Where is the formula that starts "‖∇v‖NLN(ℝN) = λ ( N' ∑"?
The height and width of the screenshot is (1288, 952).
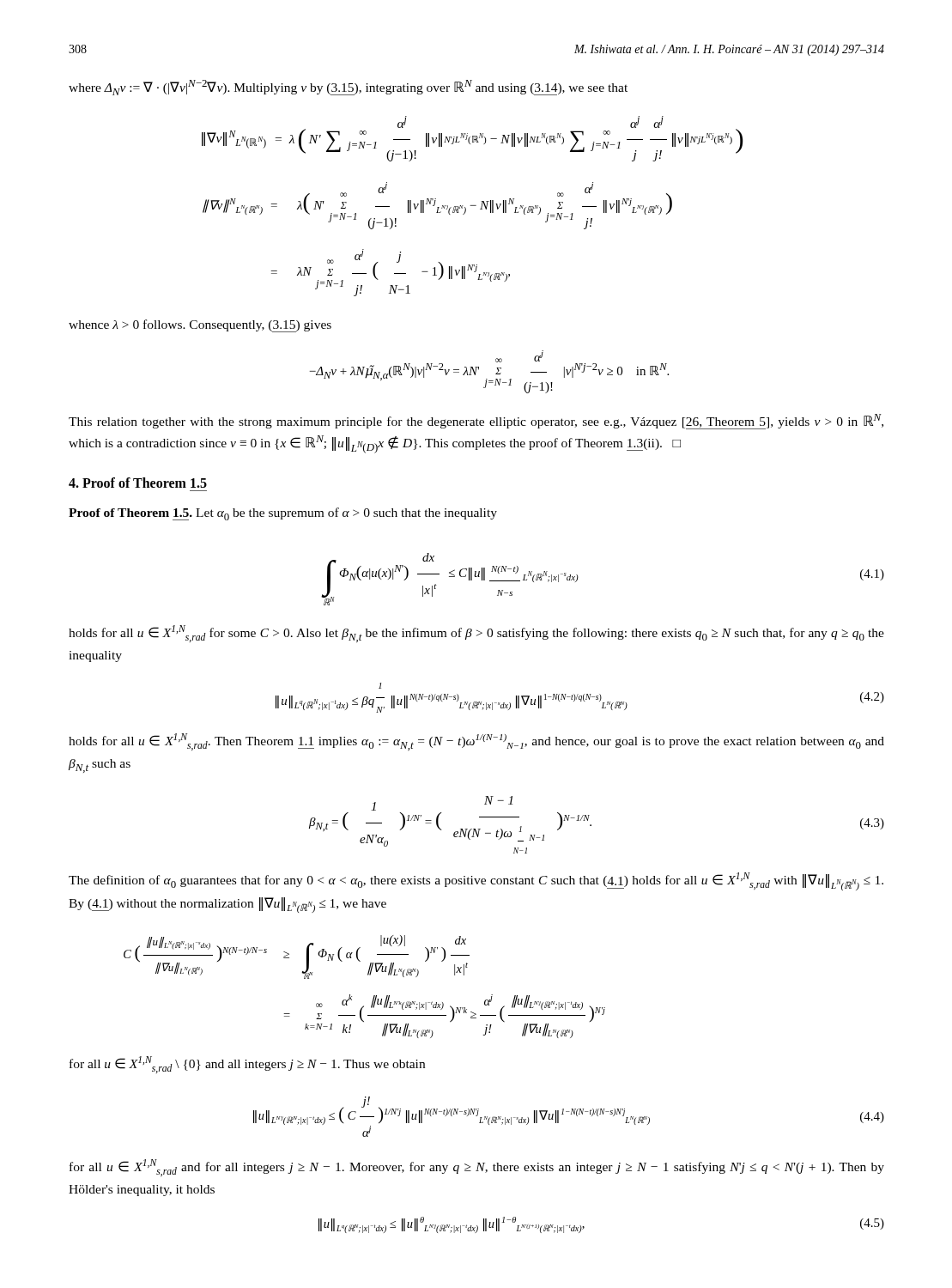[489, 208]
